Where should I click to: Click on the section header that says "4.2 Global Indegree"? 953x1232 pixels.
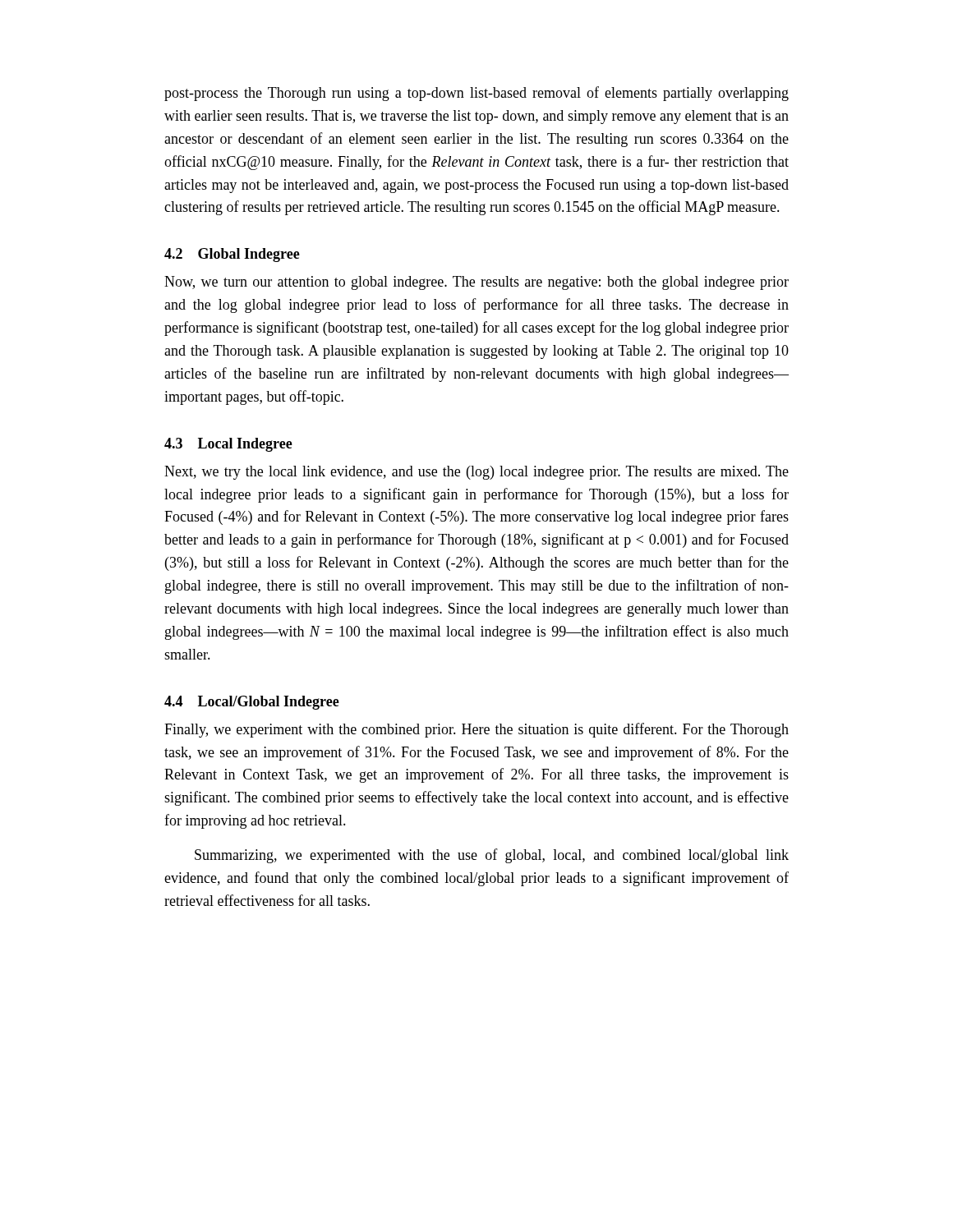point(232,254)
